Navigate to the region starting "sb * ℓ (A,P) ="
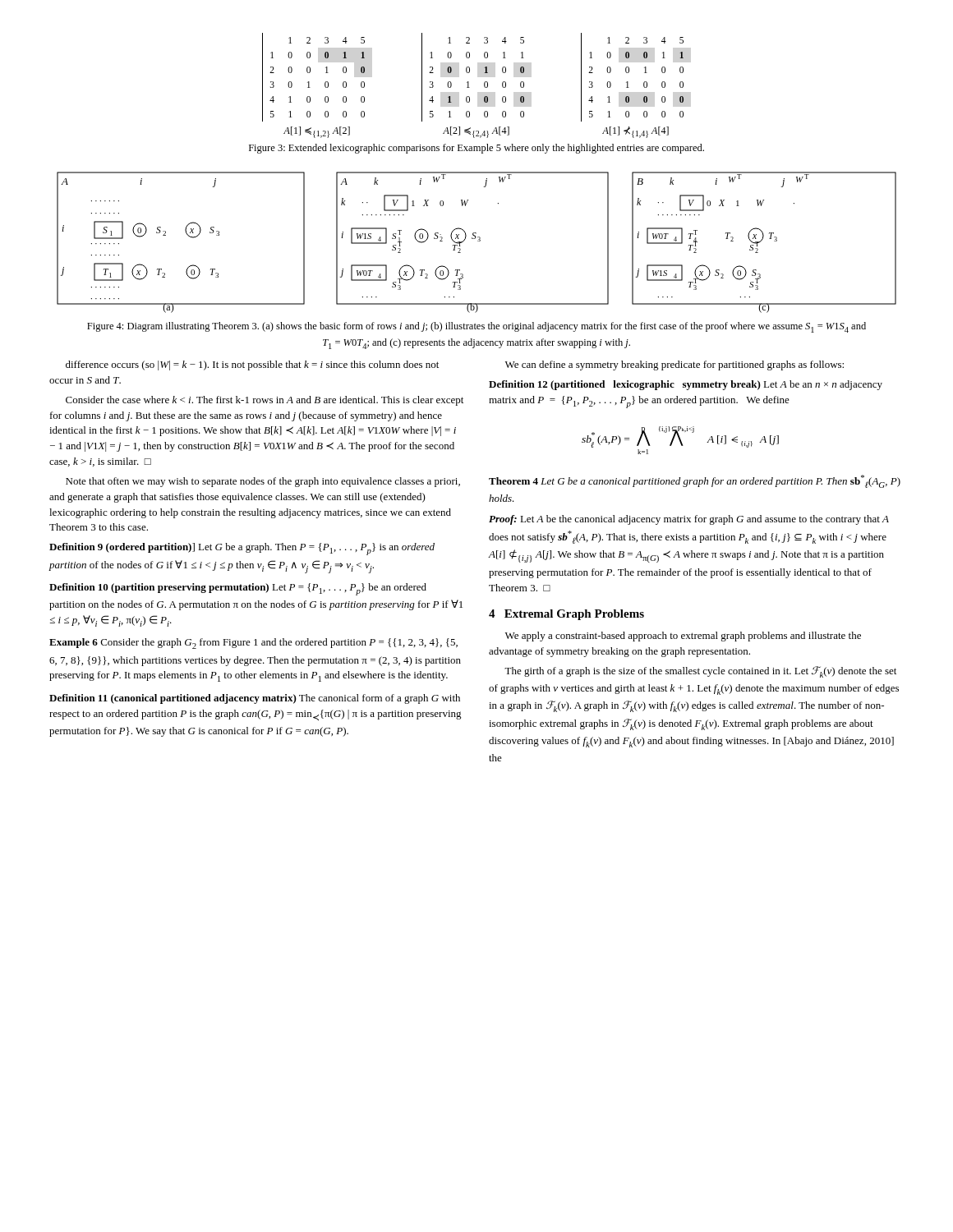953x1232 pixels. click(x=696, y=439)
